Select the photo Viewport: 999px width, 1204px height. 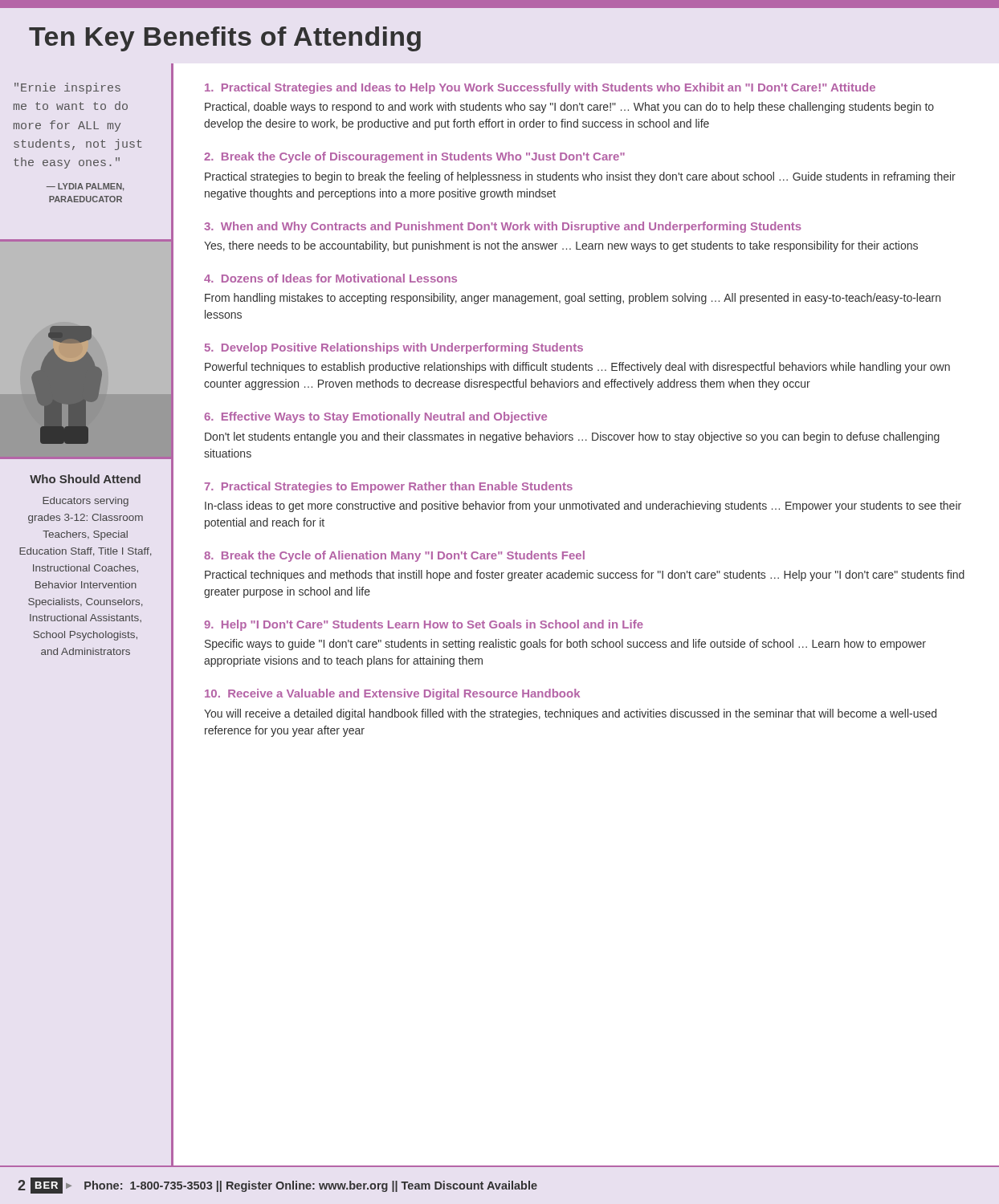click(x=86, y=349)
